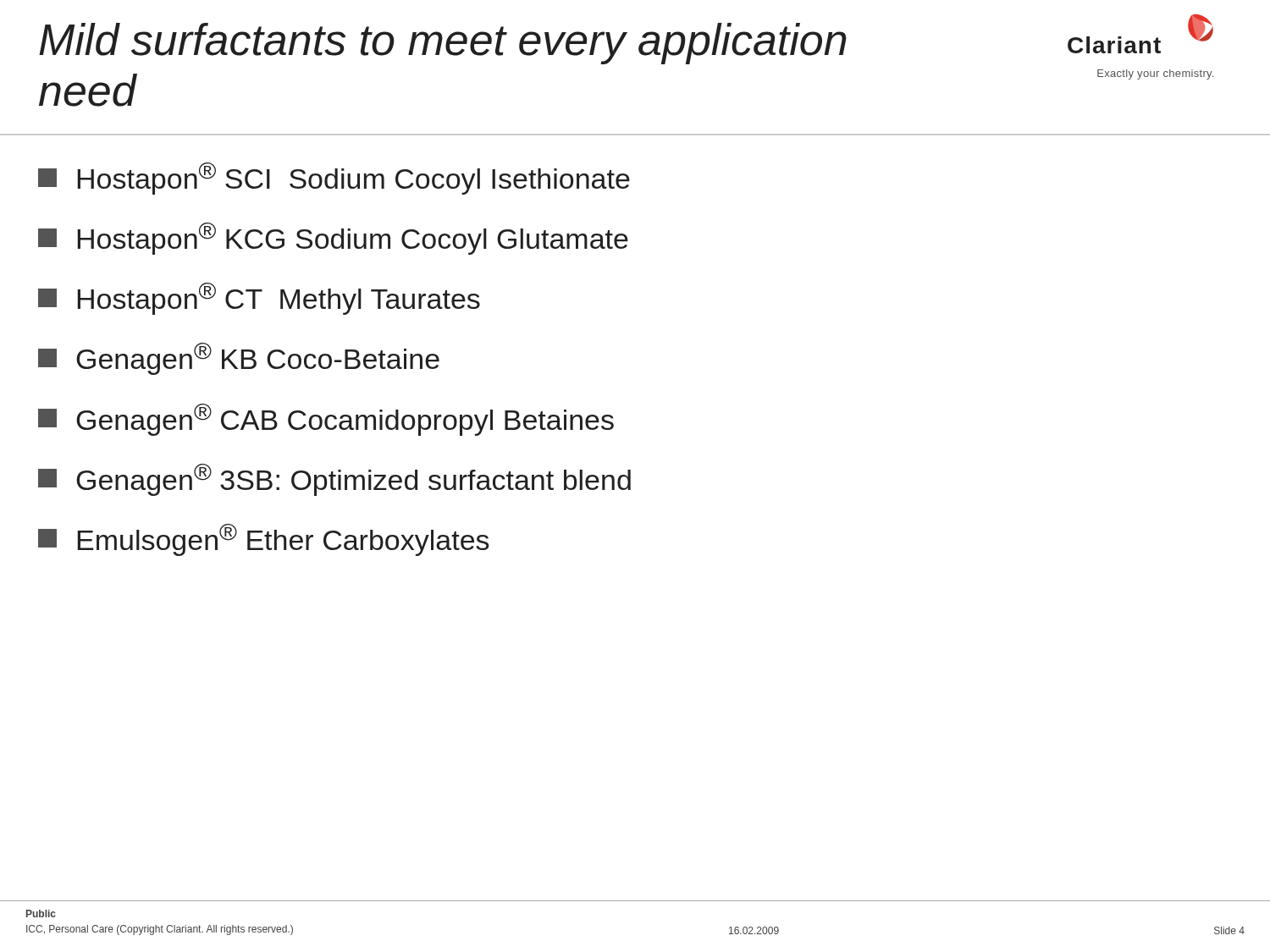Select the passage starting "Genagen® 3SB: Optimized surfactant blend"
This screenshot has height=952, width=1270.
[x=335, y=477]
